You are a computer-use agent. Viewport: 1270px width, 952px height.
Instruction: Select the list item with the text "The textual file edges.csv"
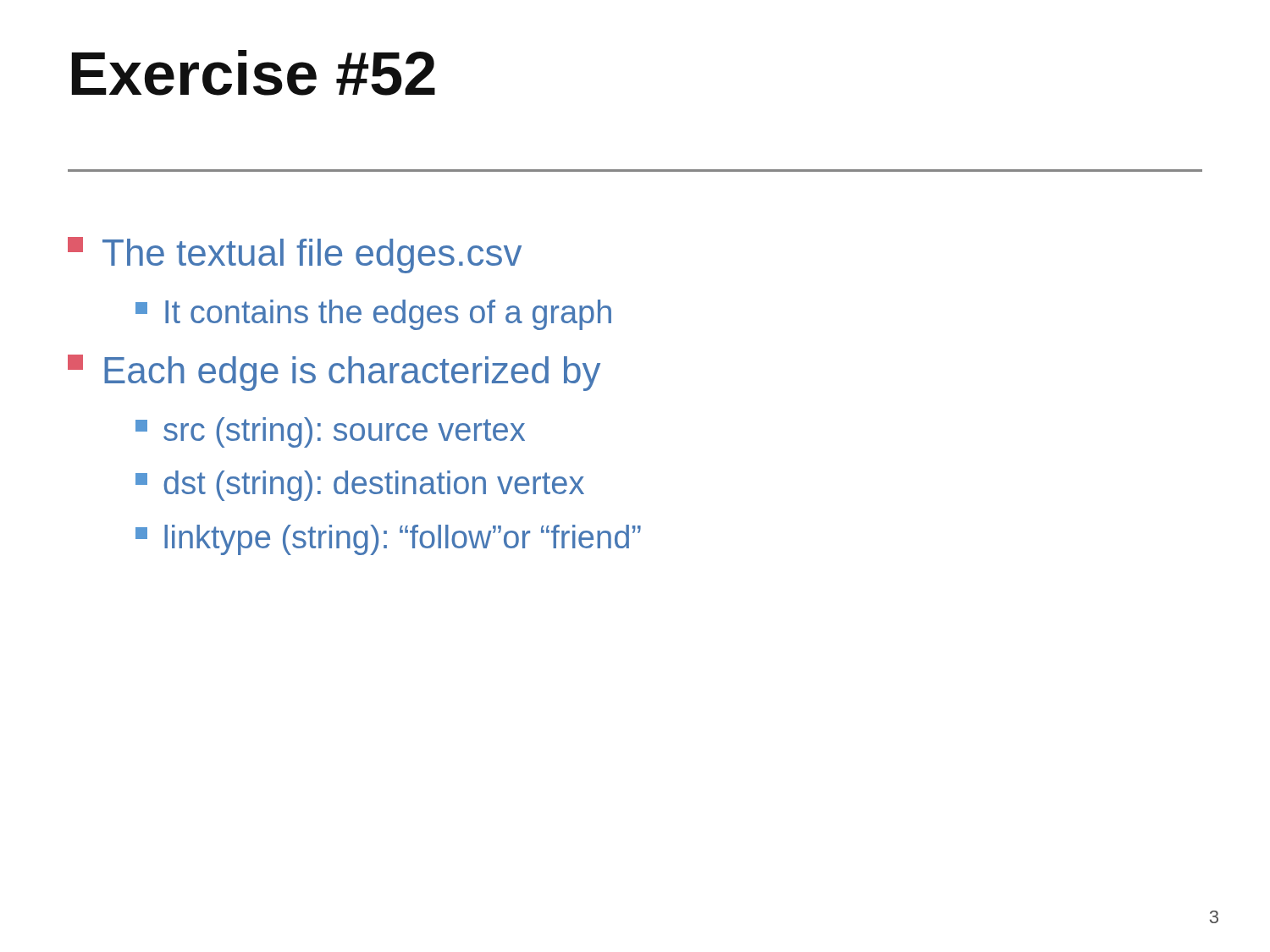(295, 253)
